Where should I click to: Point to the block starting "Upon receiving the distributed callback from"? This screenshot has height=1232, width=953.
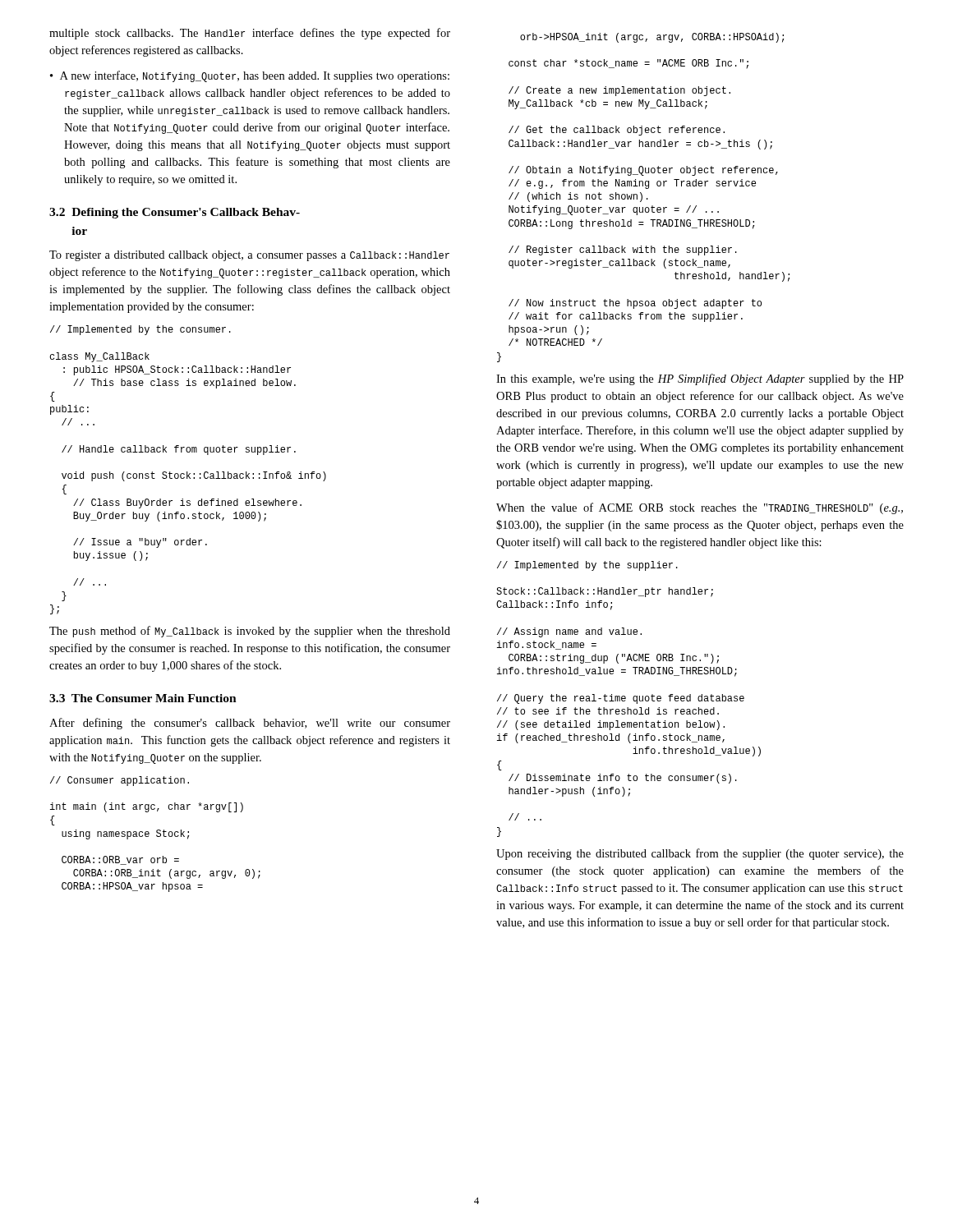700,888
